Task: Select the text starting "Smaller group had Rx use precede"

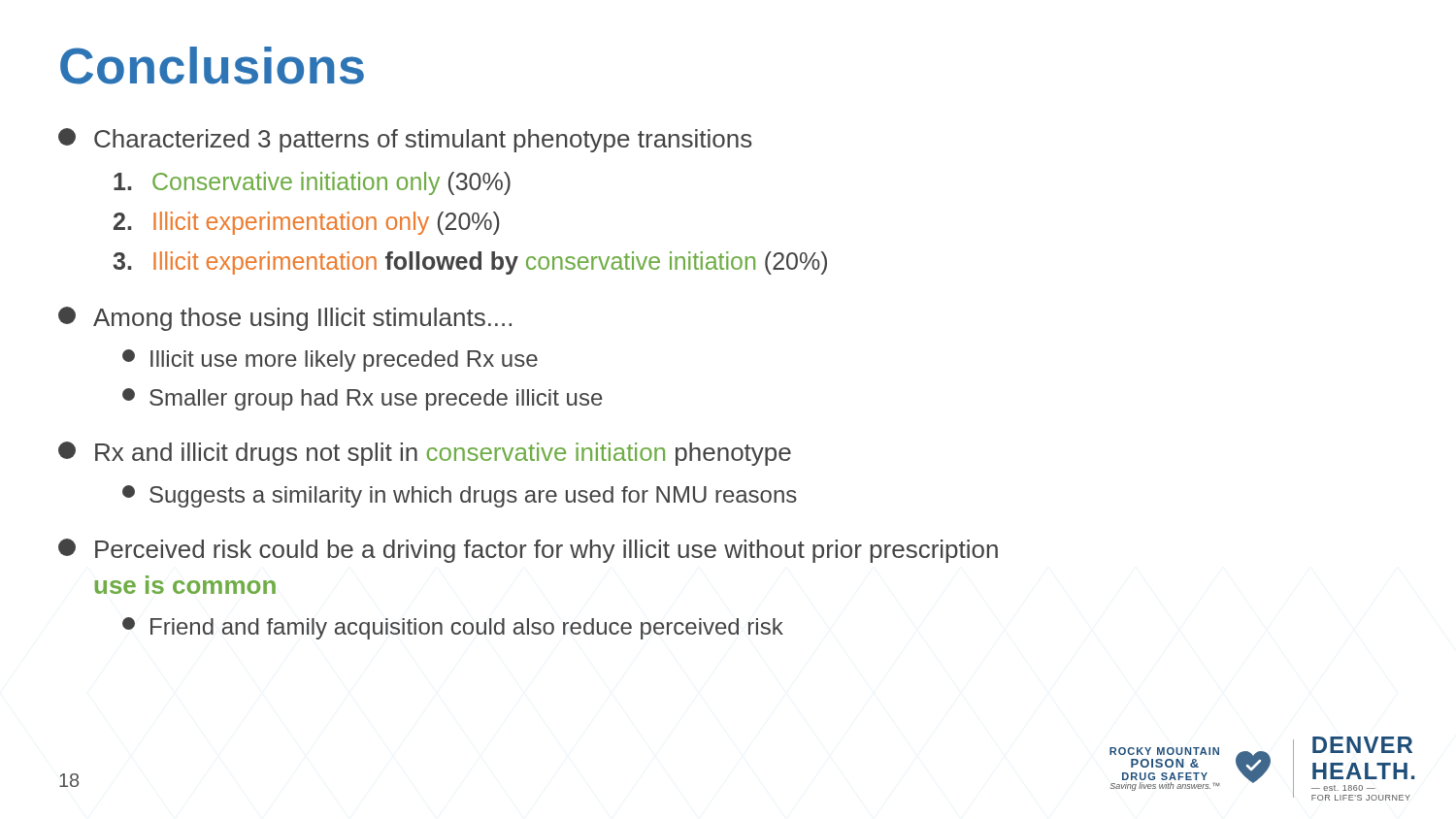Action: (x=363, y=397)
